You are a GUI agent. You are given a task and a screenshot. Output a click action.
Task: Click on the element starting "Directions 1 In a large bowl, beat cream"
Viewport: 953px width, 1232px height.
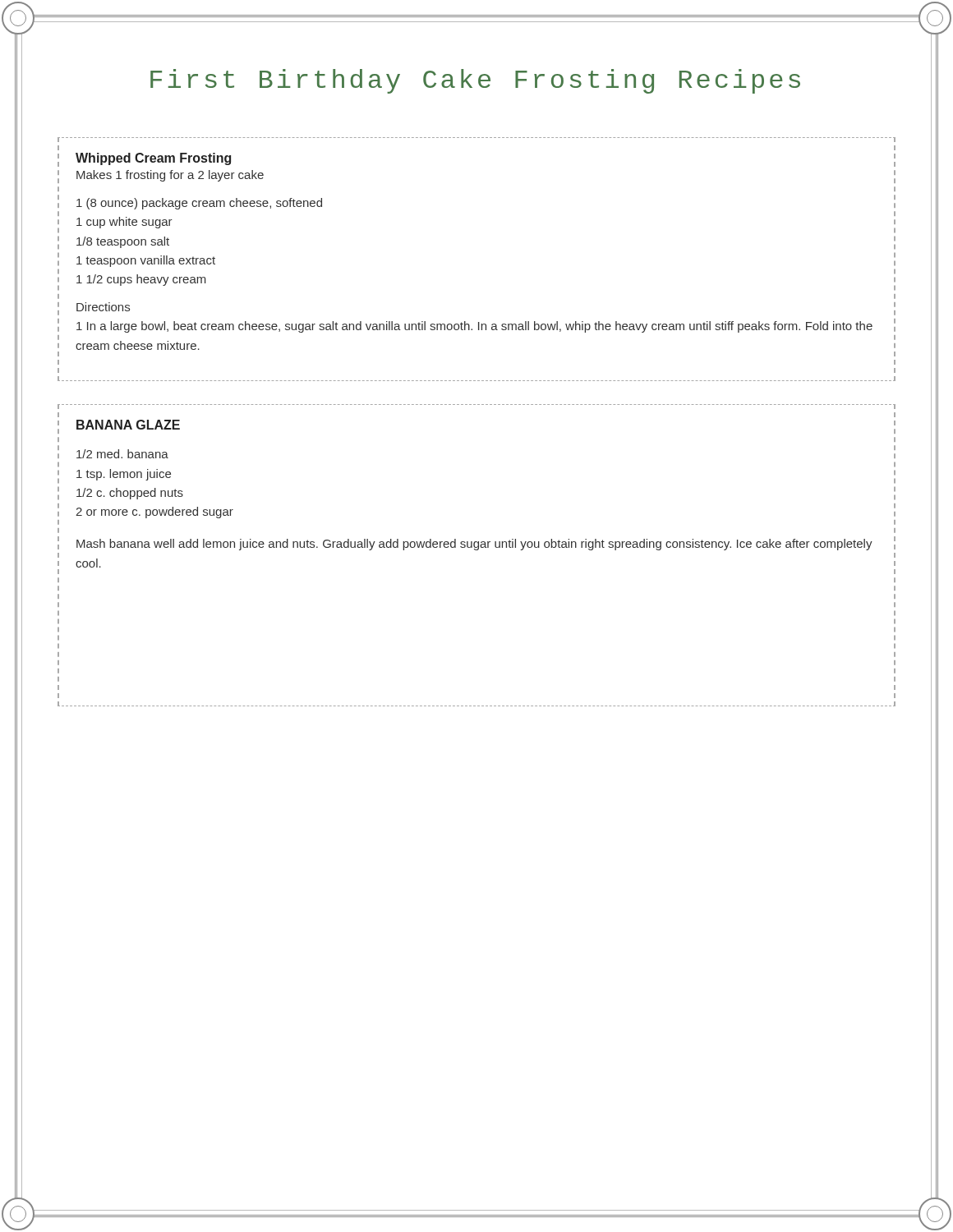coord(476,328)
